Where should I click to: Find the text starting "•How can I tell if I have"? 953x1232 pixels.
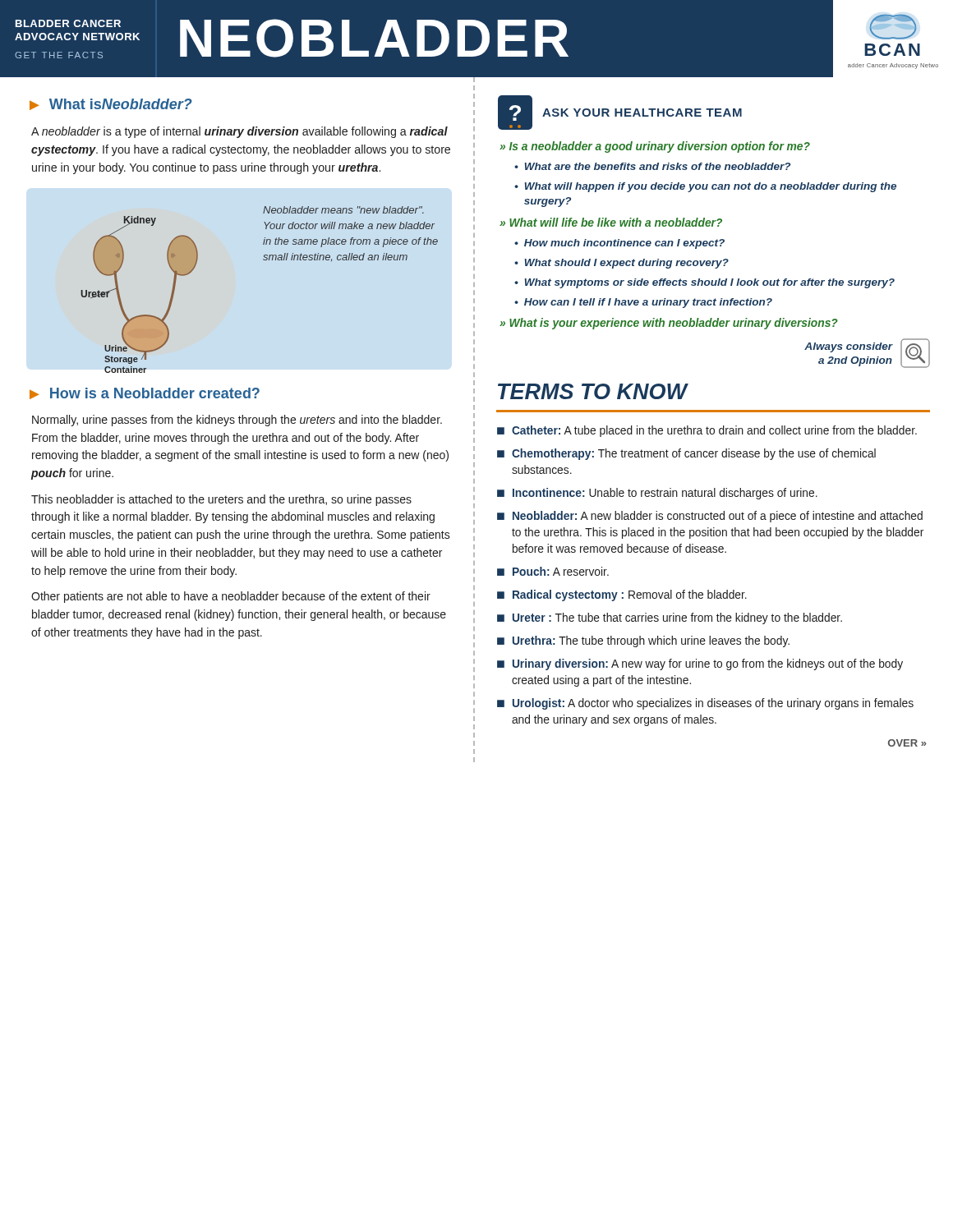[643, 302]
